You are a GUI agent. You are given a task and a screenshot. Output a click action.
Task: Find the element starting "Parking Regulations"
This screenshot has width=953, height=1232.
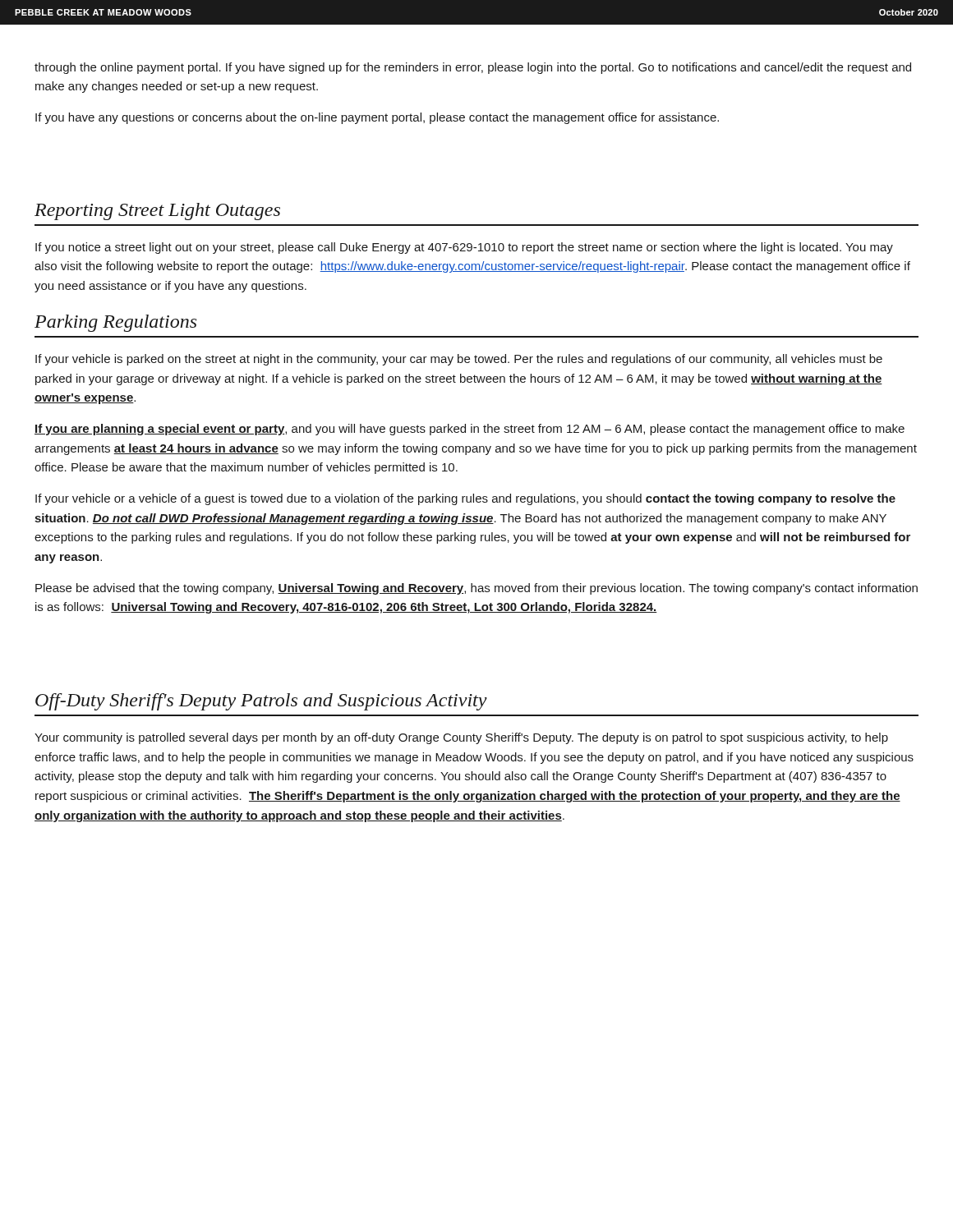point(476,324)
